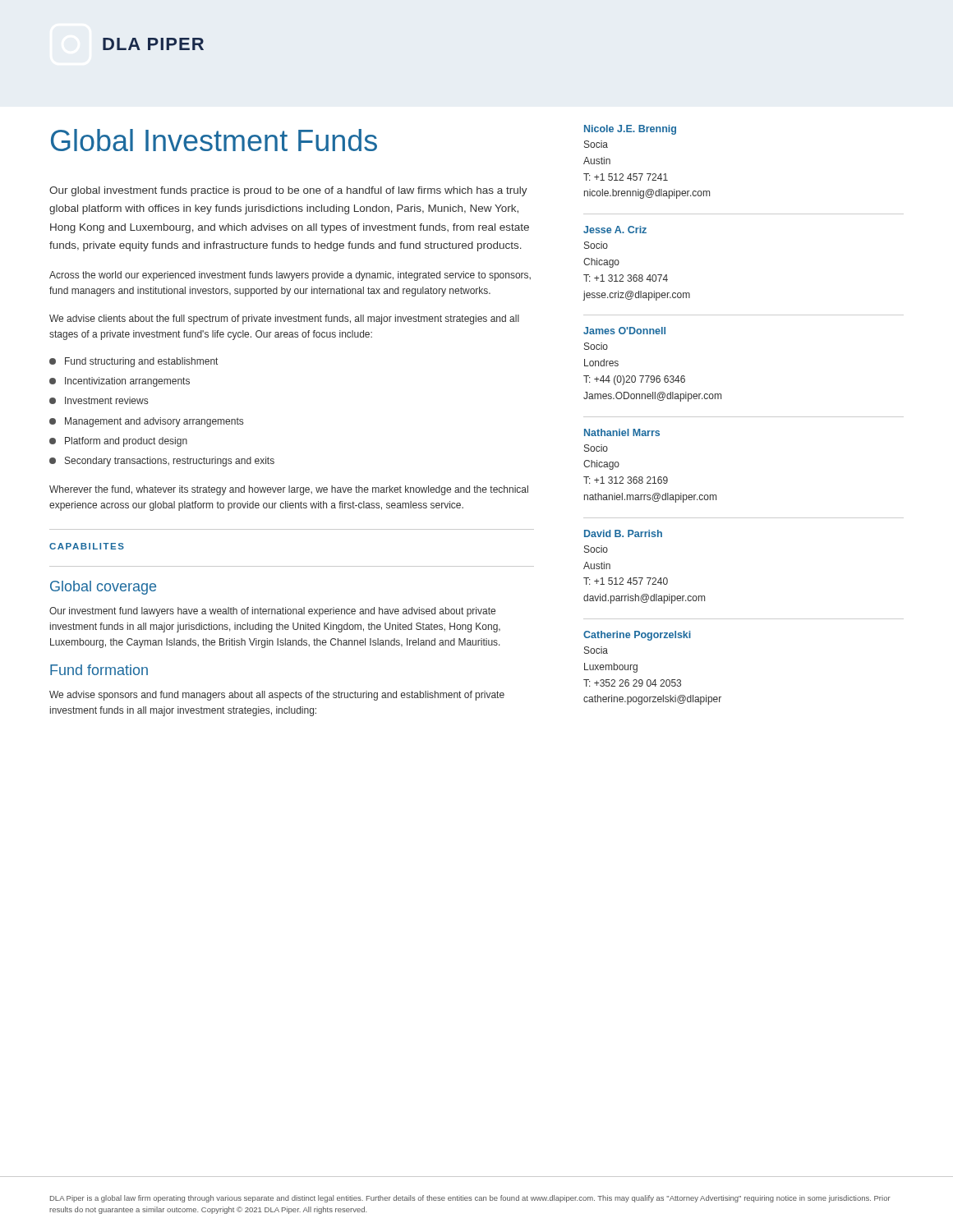Click on the element starting "Global coverage"
This screenshot has width=953, height=1232.
(103, 588)
